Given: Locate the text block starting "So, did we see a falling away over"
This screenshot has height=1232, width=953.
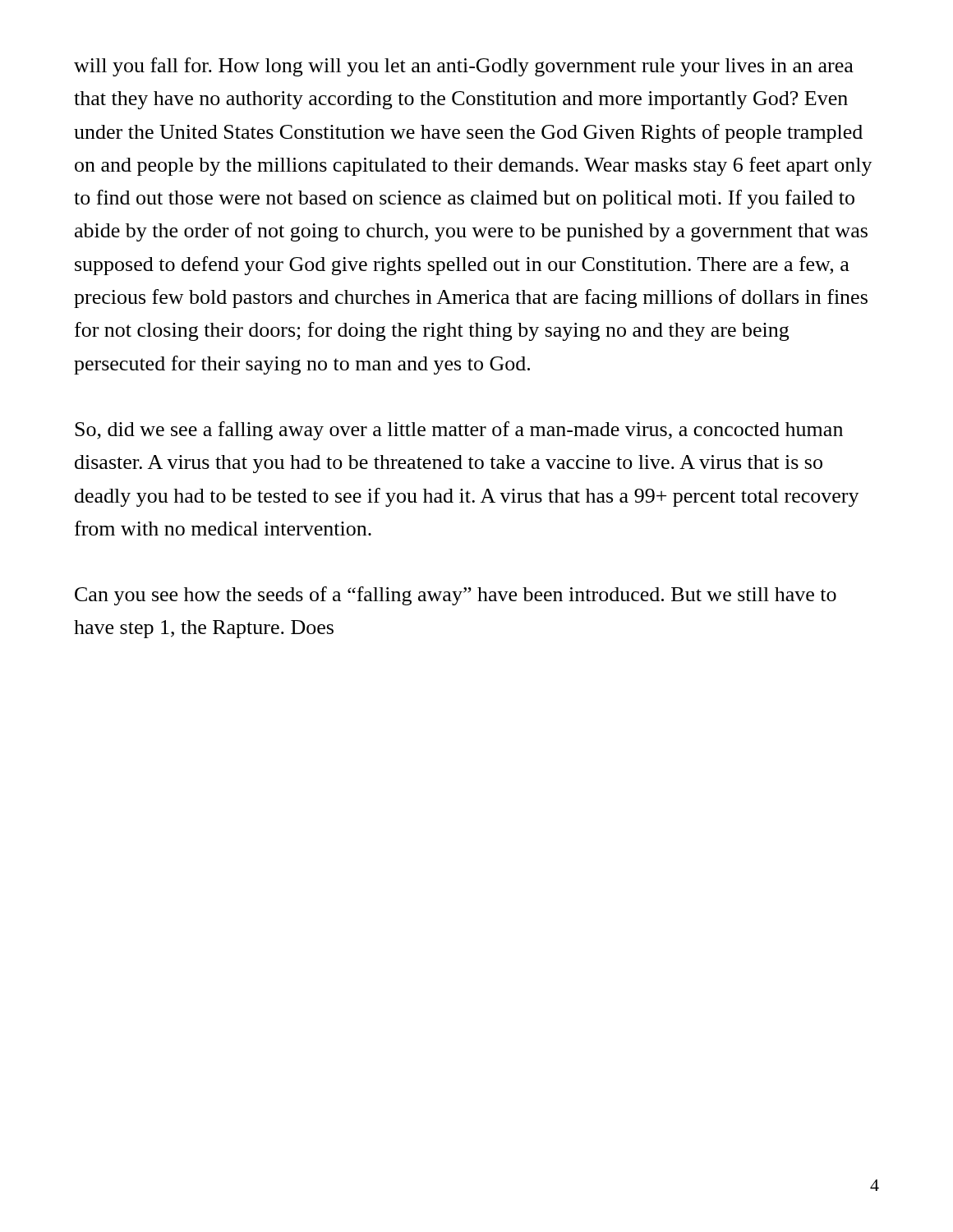Looking at the screenshot, I should point(466,479).
